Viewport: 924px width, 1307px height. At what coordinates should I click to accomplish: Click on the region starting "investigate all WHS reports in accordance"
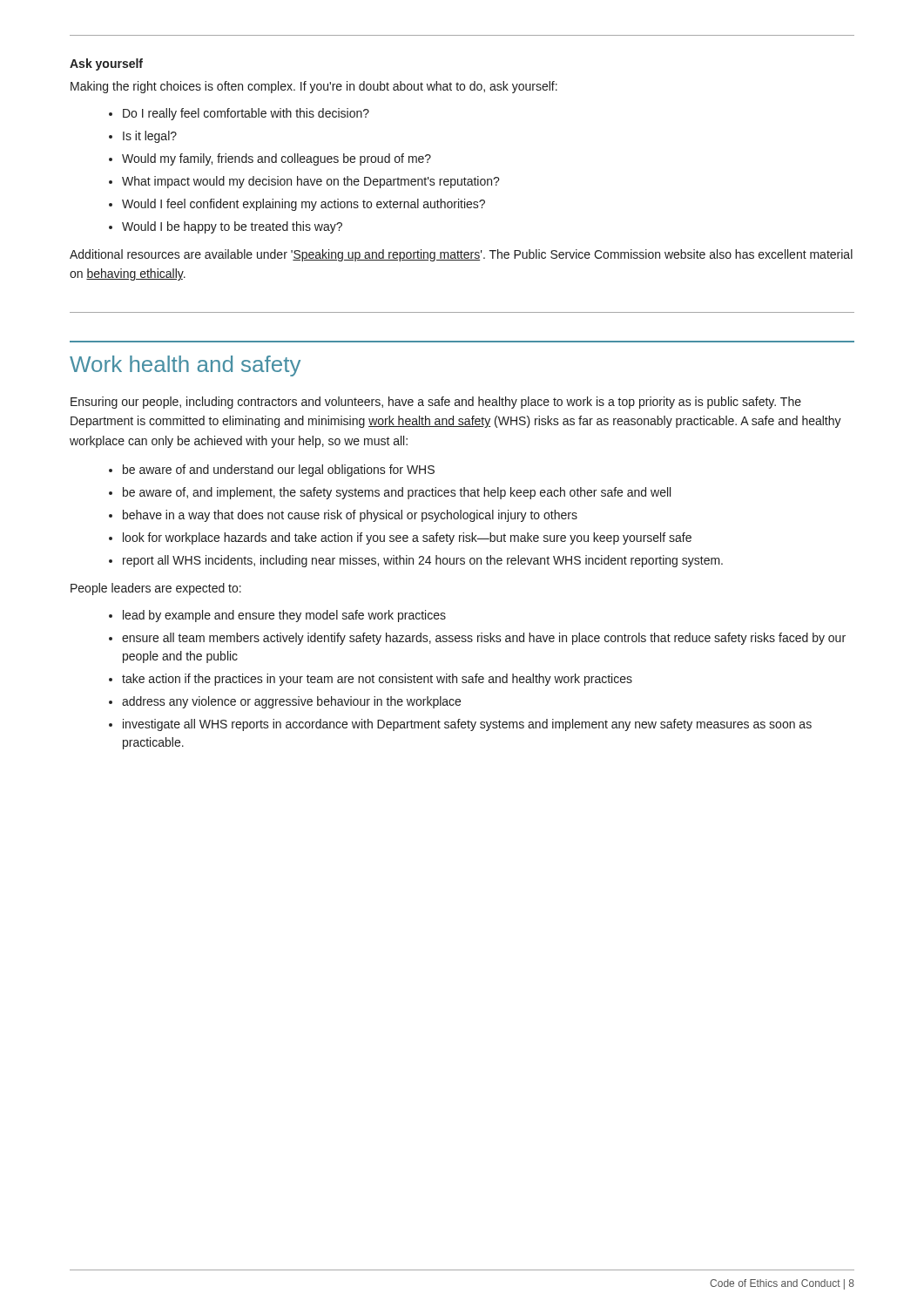[x=467, y=734]
